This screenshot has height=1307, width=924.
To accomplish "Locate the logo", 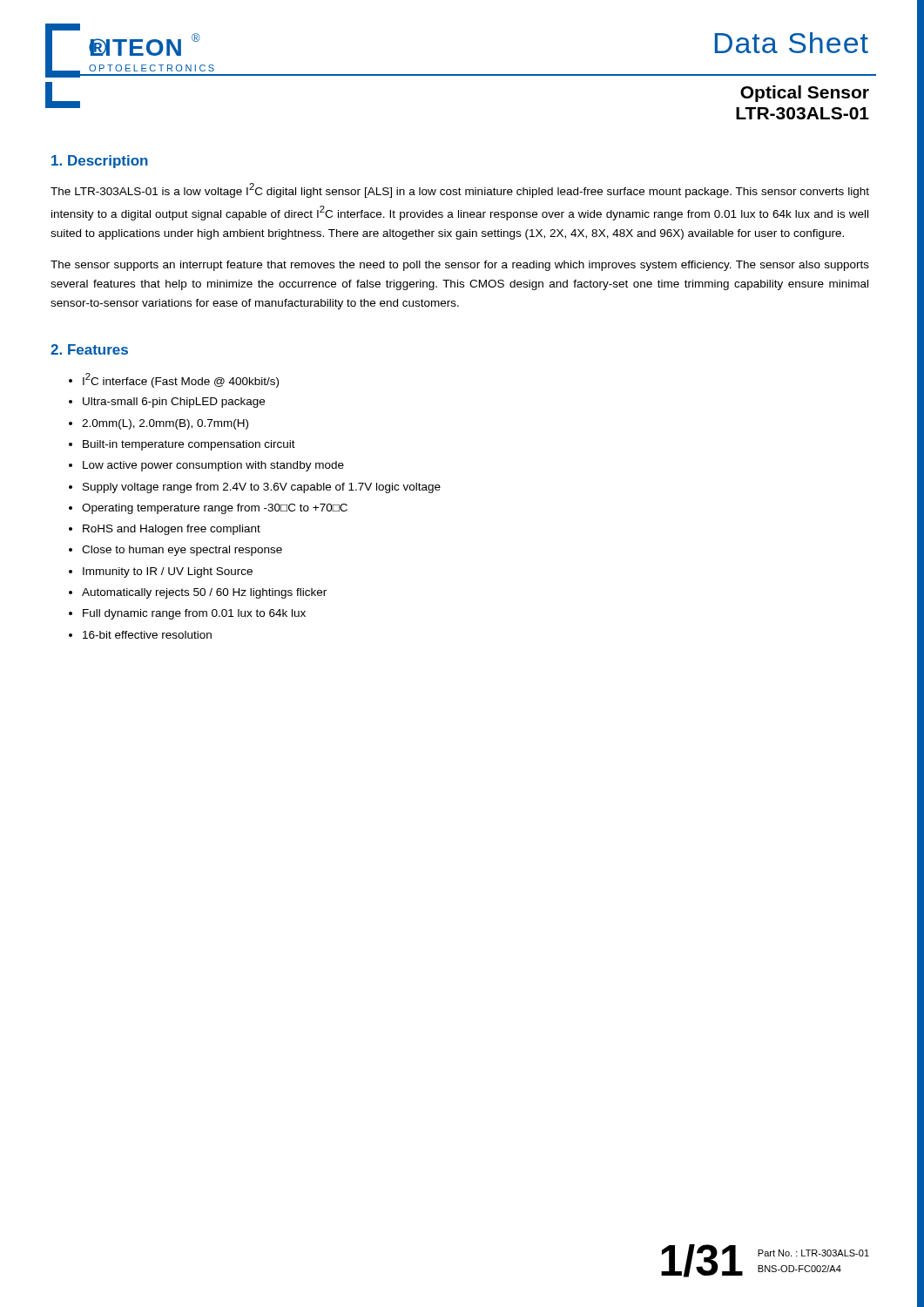I will coord(137,69).
